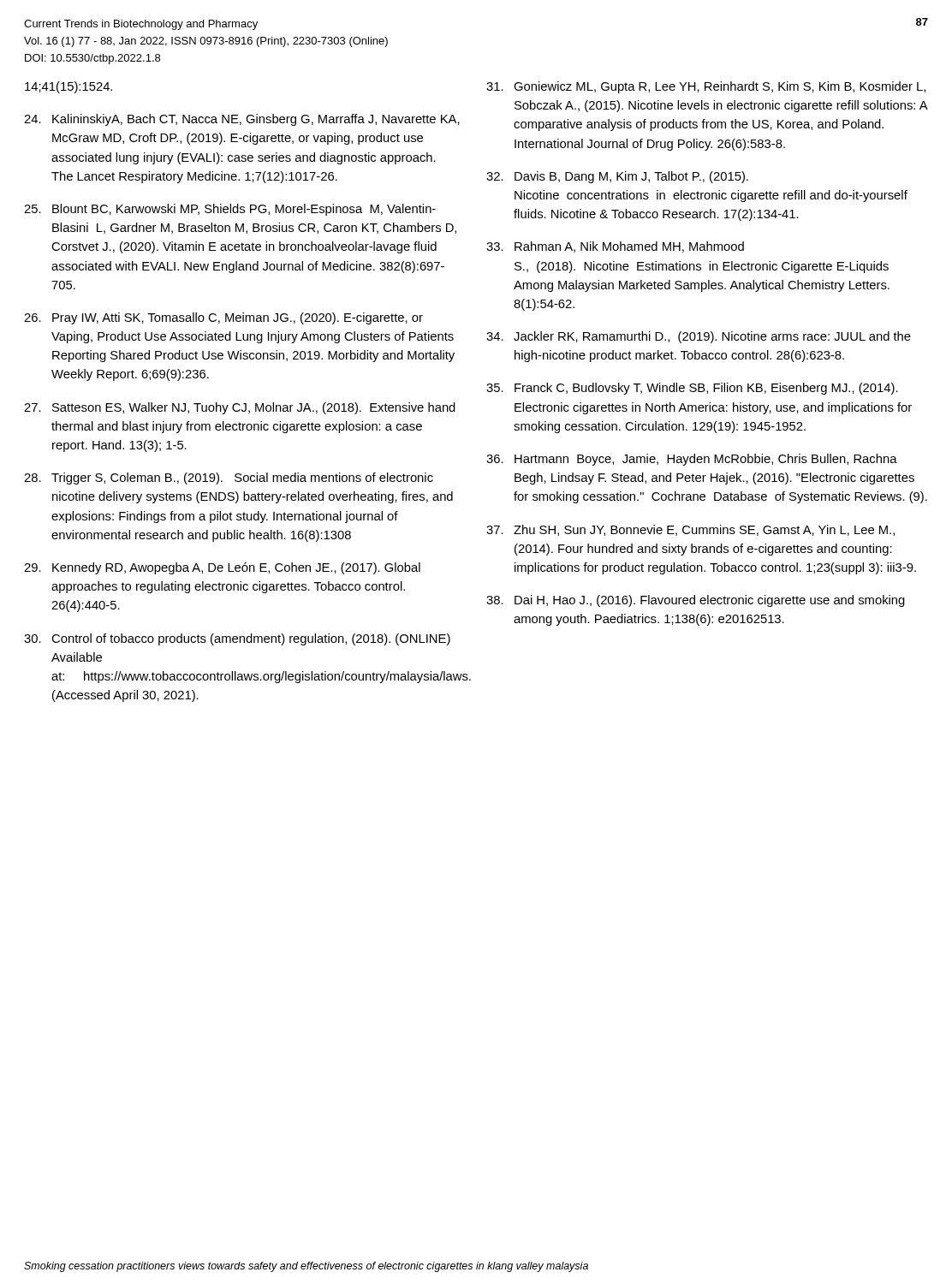This screenshot has width=952, height=1284.
Task: Where is the passage that starts "34. Jackler RK, Ramamurthi D., (2019). Nicotine"?
Action: coord(707,346)
